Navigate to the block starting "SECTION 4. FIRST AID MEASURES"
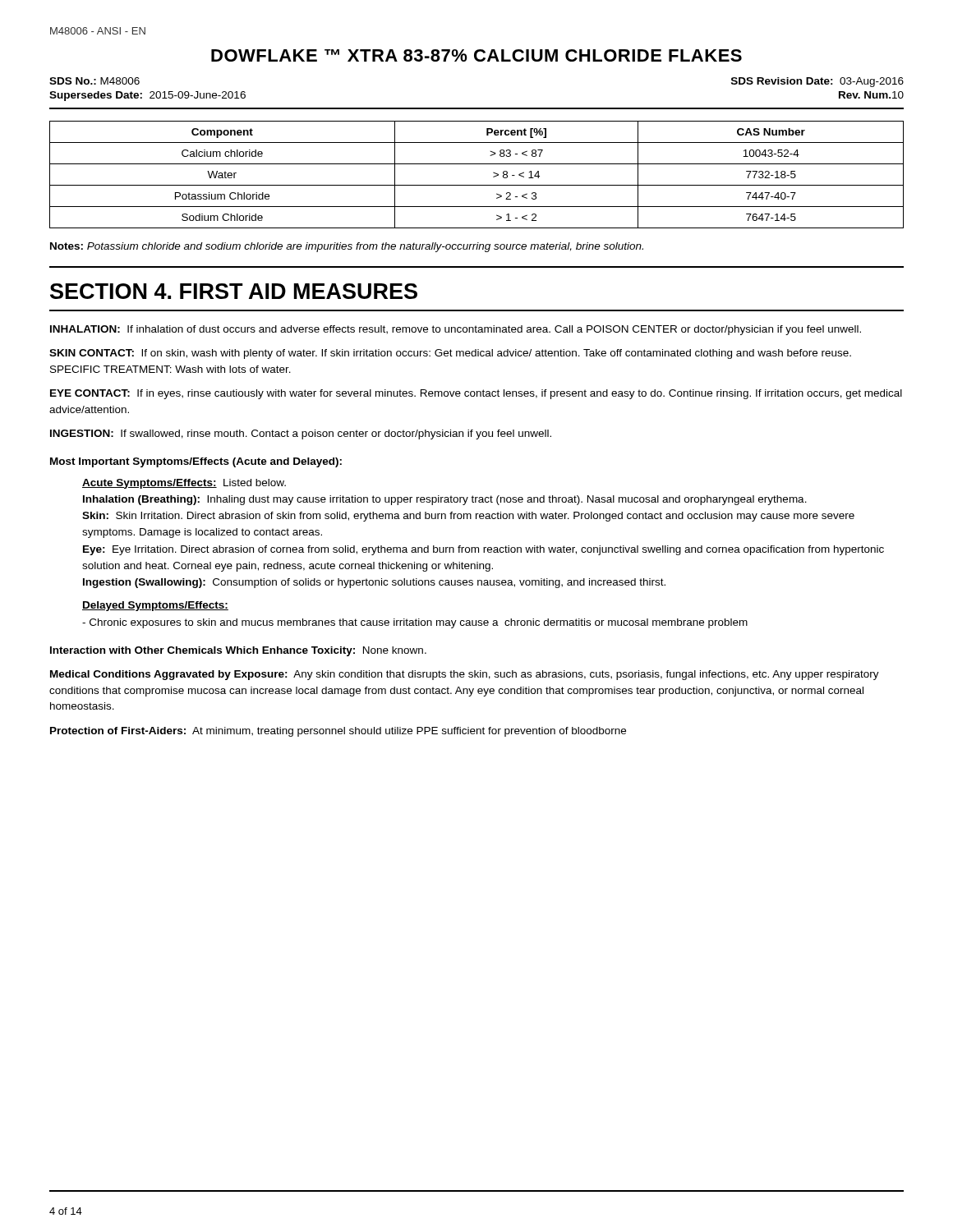The height and width of the screenshot is (1232, 953). [234, 291]
